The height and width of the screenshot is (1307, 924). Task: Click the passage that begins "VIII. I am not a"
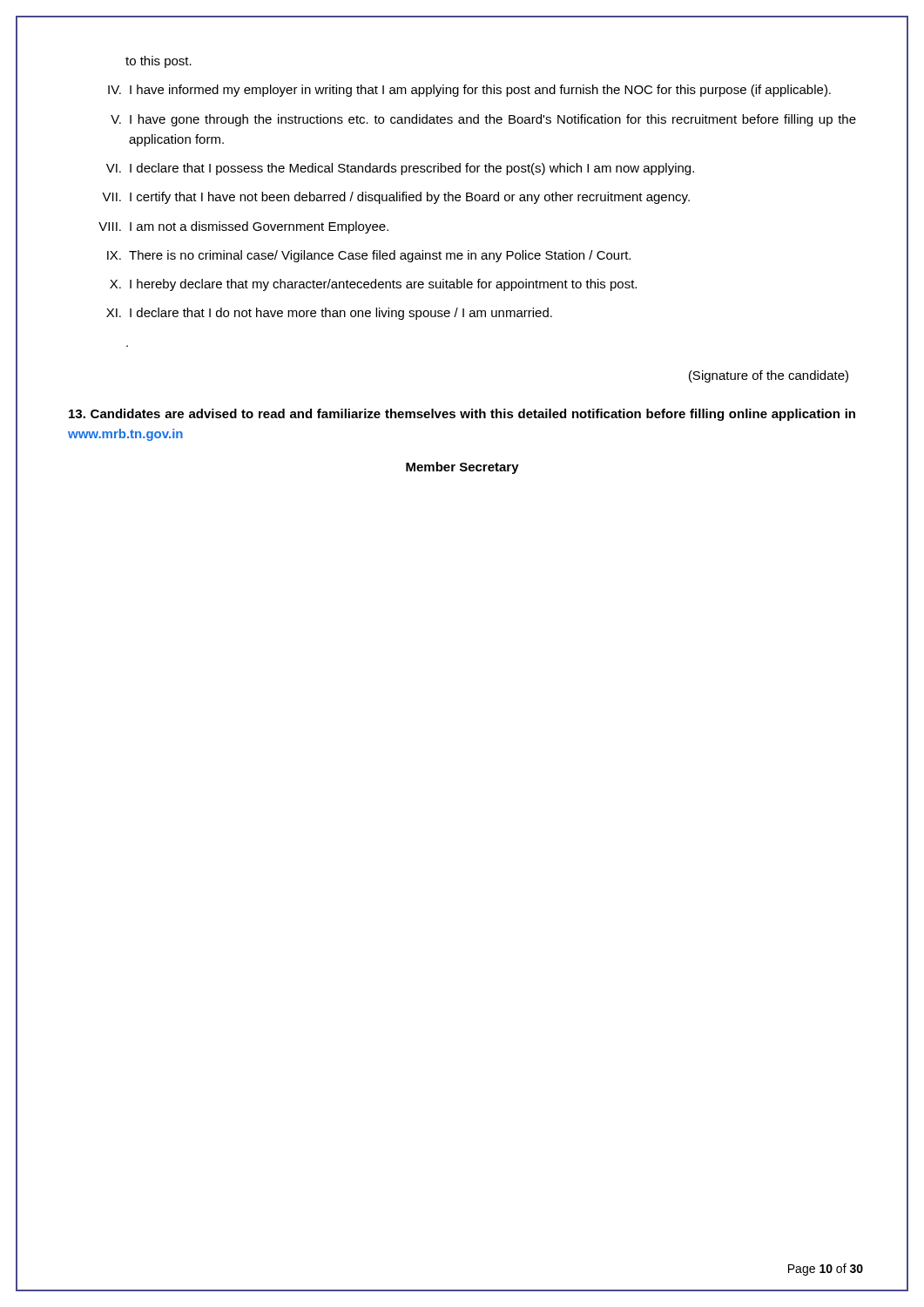tap(243, 227)
